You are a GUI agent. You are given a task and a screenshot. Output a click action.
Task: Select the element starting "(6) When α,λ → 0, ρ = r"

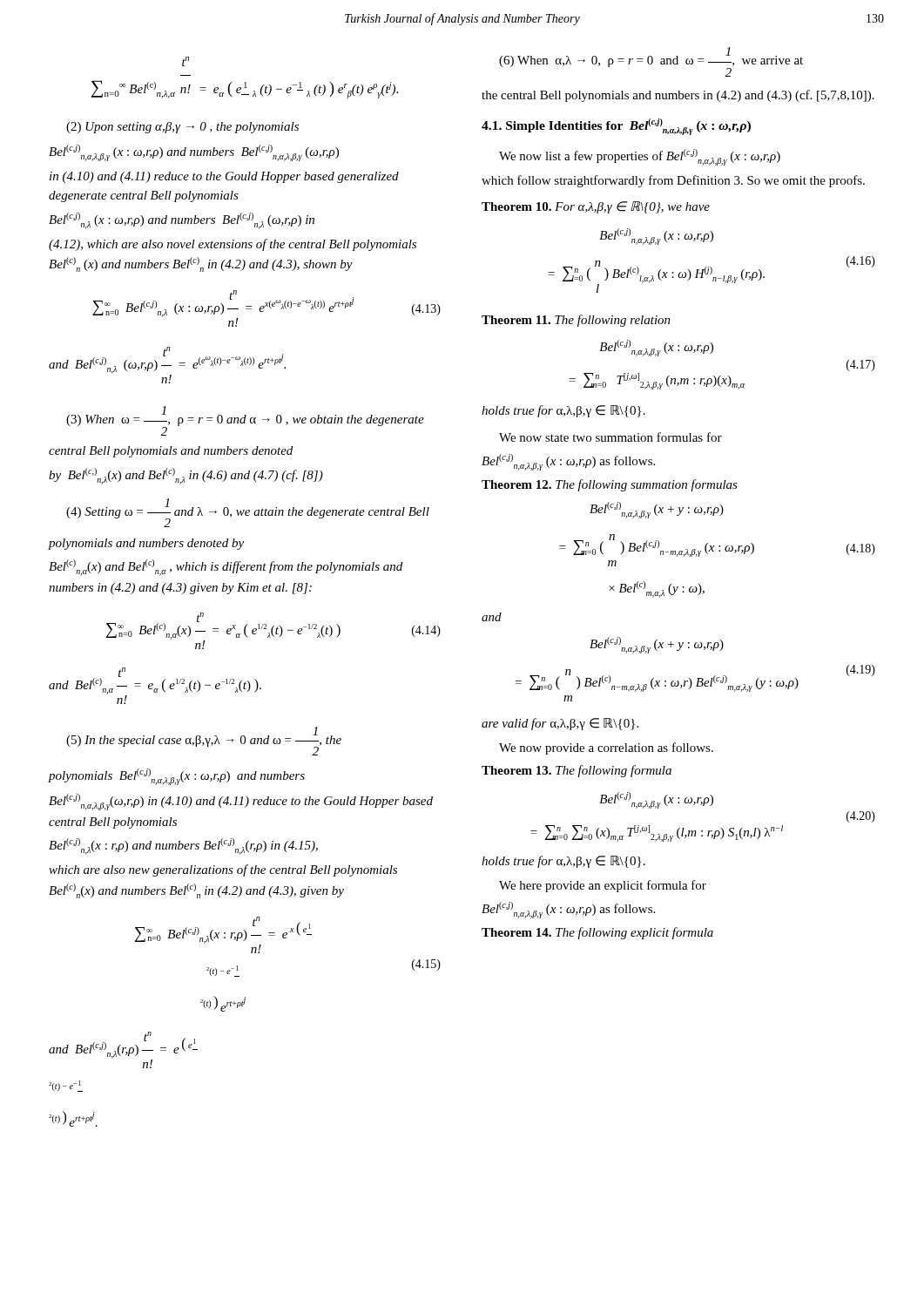(678, 73)
